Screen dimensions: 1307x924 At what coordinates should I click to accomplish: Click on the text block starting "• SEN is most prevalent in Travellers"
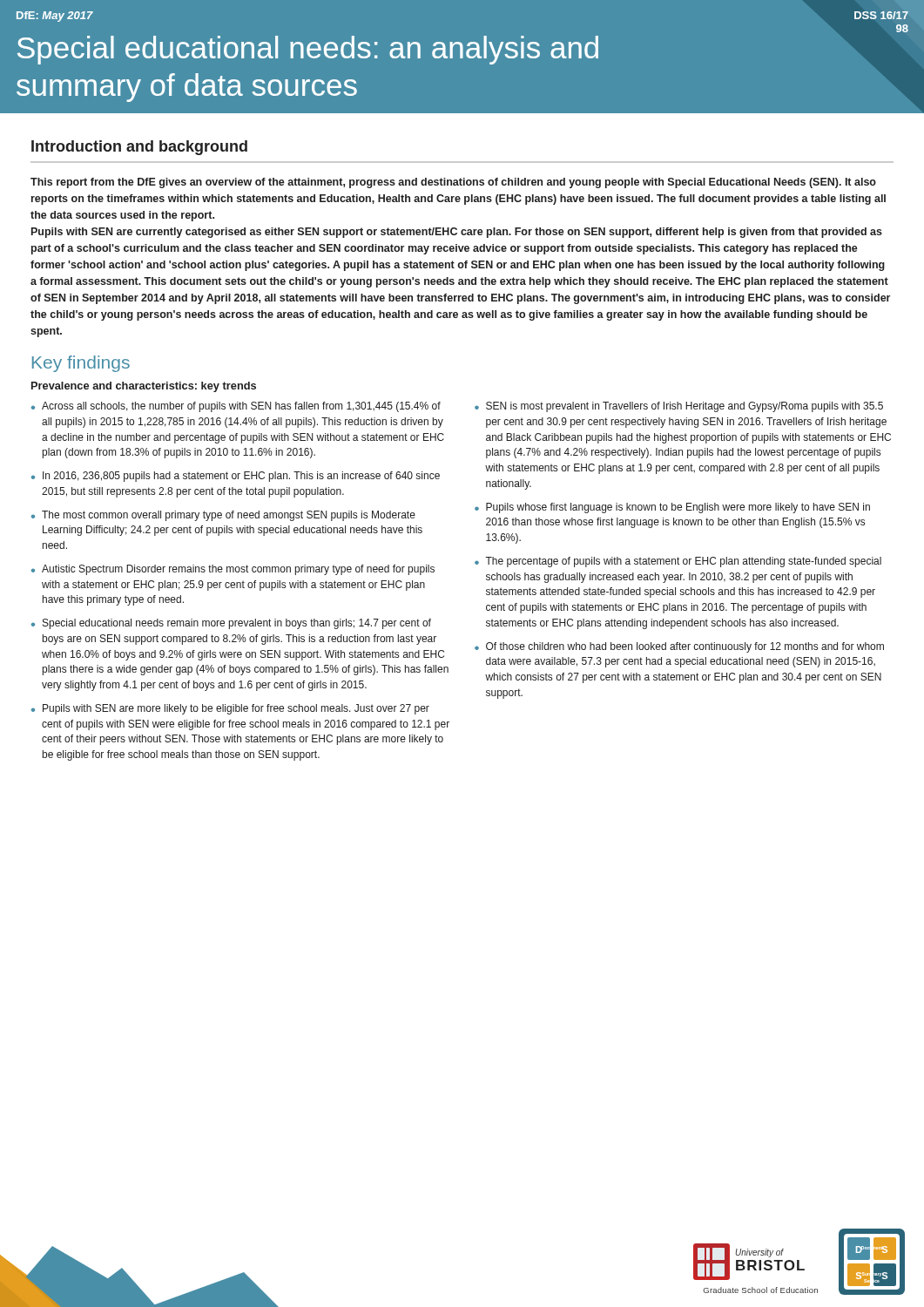click(x=684, y=445)
